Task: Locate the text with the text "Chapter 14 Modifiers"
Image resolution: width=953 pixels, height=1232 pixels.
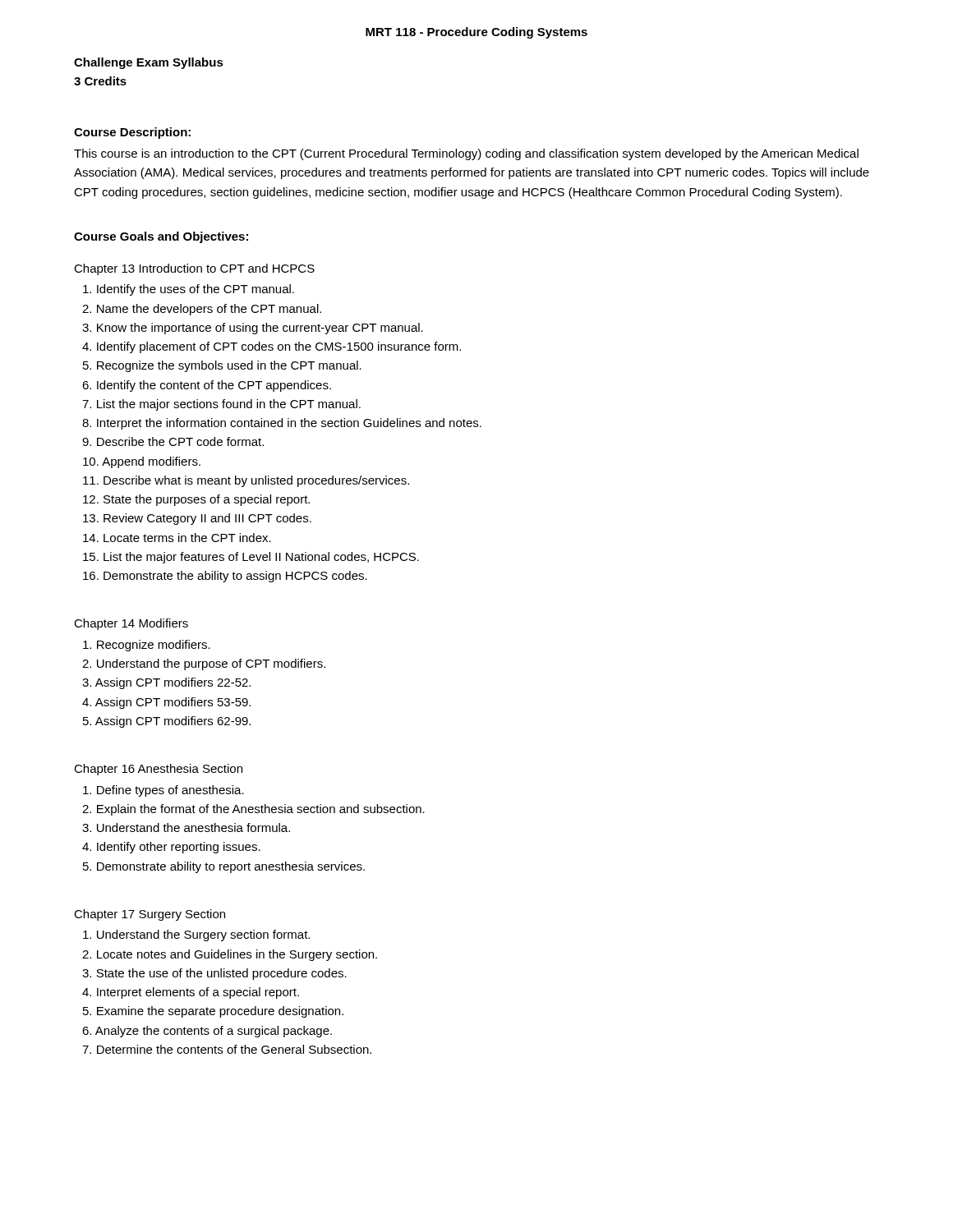Action: pos(131,623)
